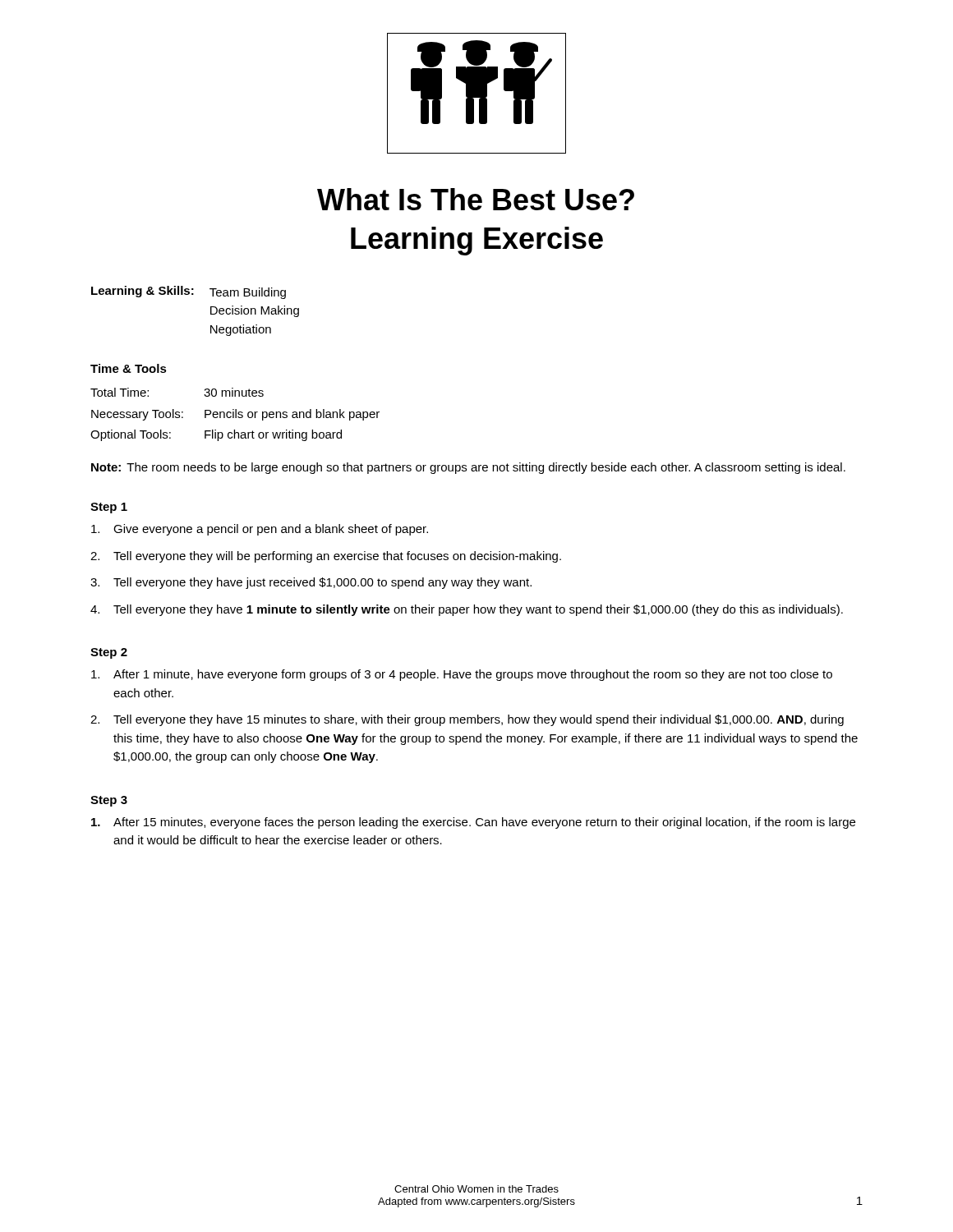The height and width of the screenshot is (1232, 953).
Task: Locate the element starting "4. Tell everyone they"
Action: coord(476,609)
